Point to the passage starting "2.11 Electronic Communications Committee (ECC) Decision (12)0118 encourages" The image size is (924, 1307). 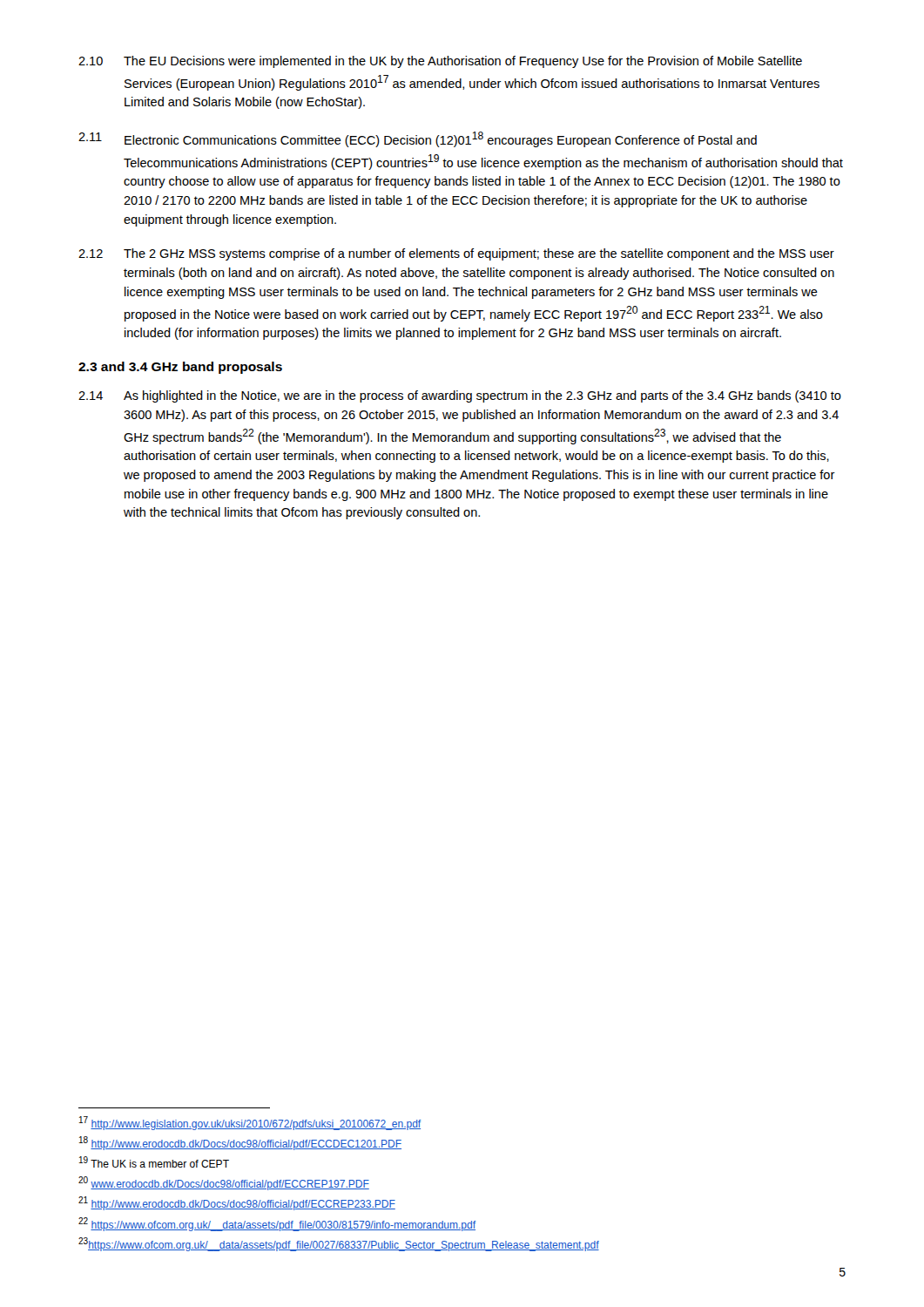pos(462,179)
